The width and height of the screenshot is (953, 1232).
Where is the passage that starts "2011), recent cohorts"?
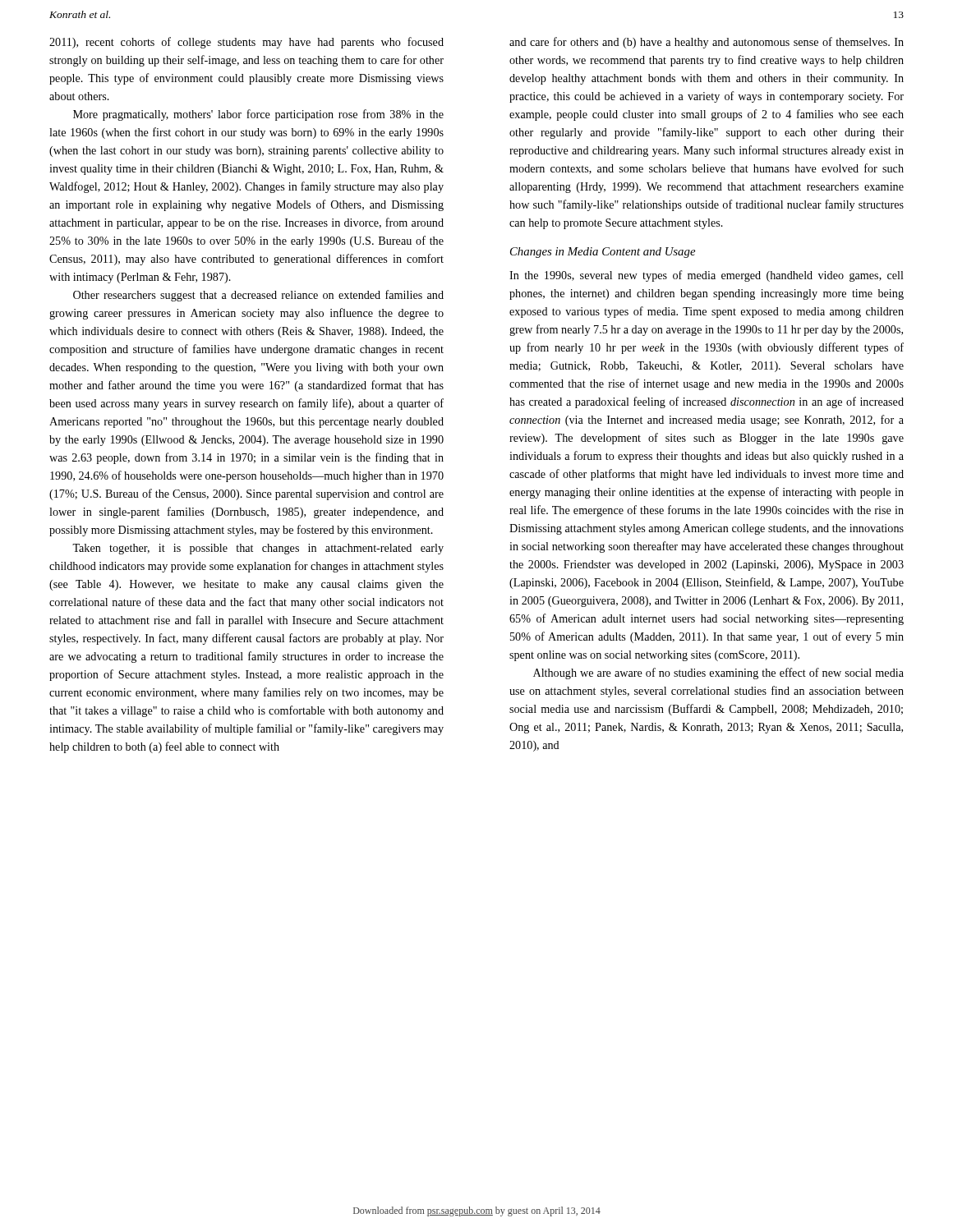(246, 394)
